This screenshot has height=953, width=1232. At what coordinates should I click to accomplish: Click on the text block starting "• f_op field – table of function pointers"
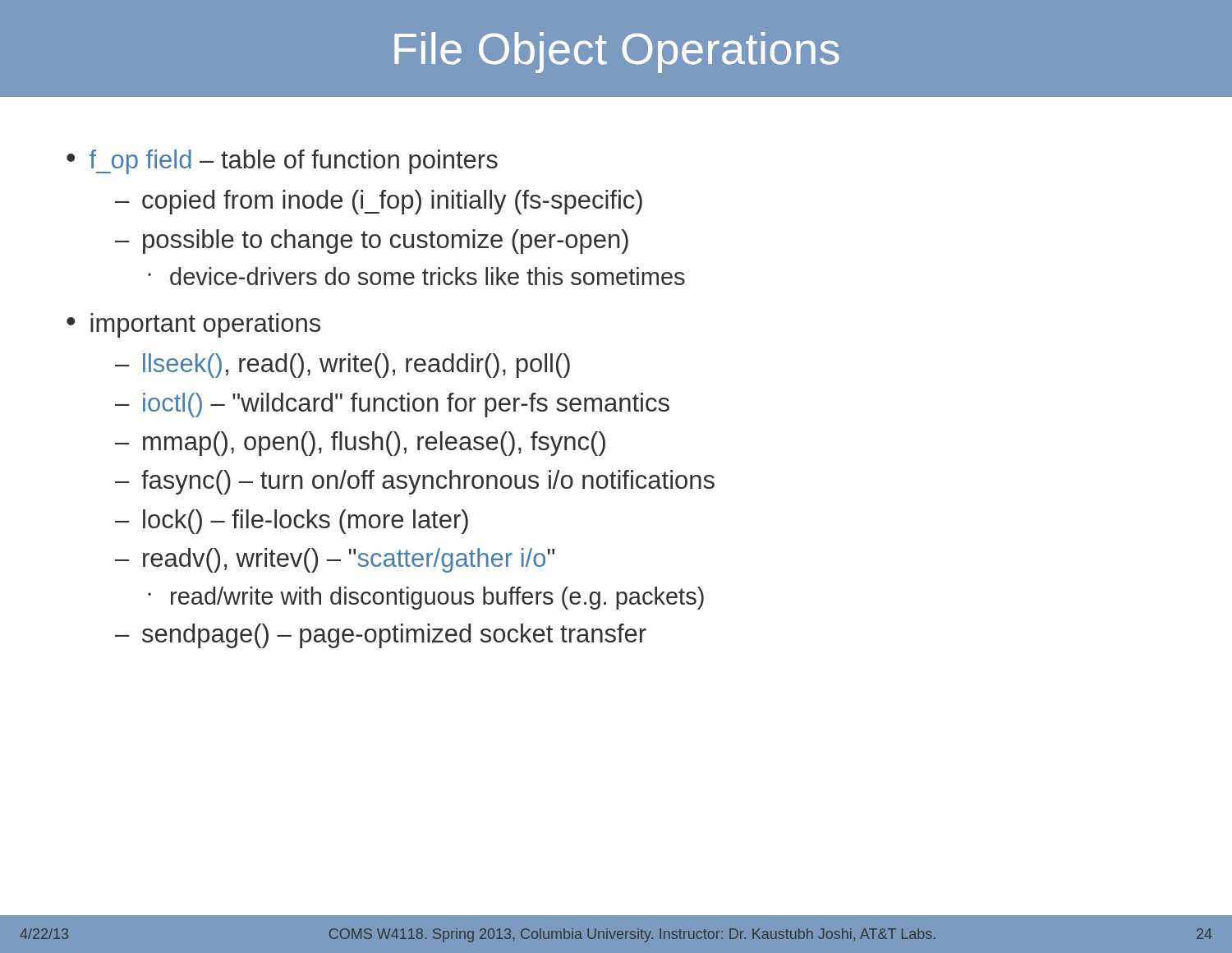[x=282, y=160]
